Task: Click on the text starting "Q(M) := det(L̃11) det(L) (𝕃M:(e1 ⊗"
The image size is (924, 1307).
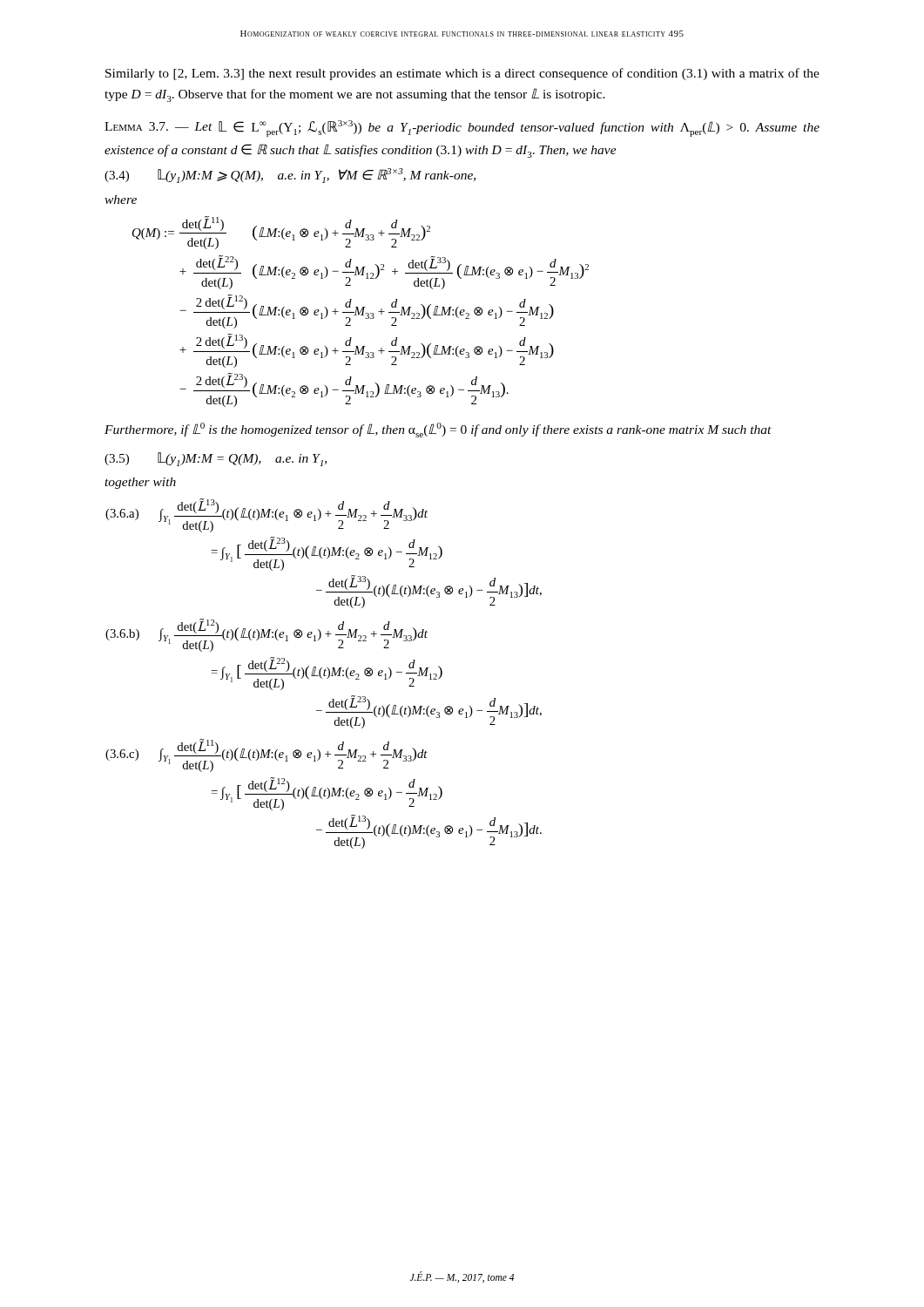Action: click(360, 311)
